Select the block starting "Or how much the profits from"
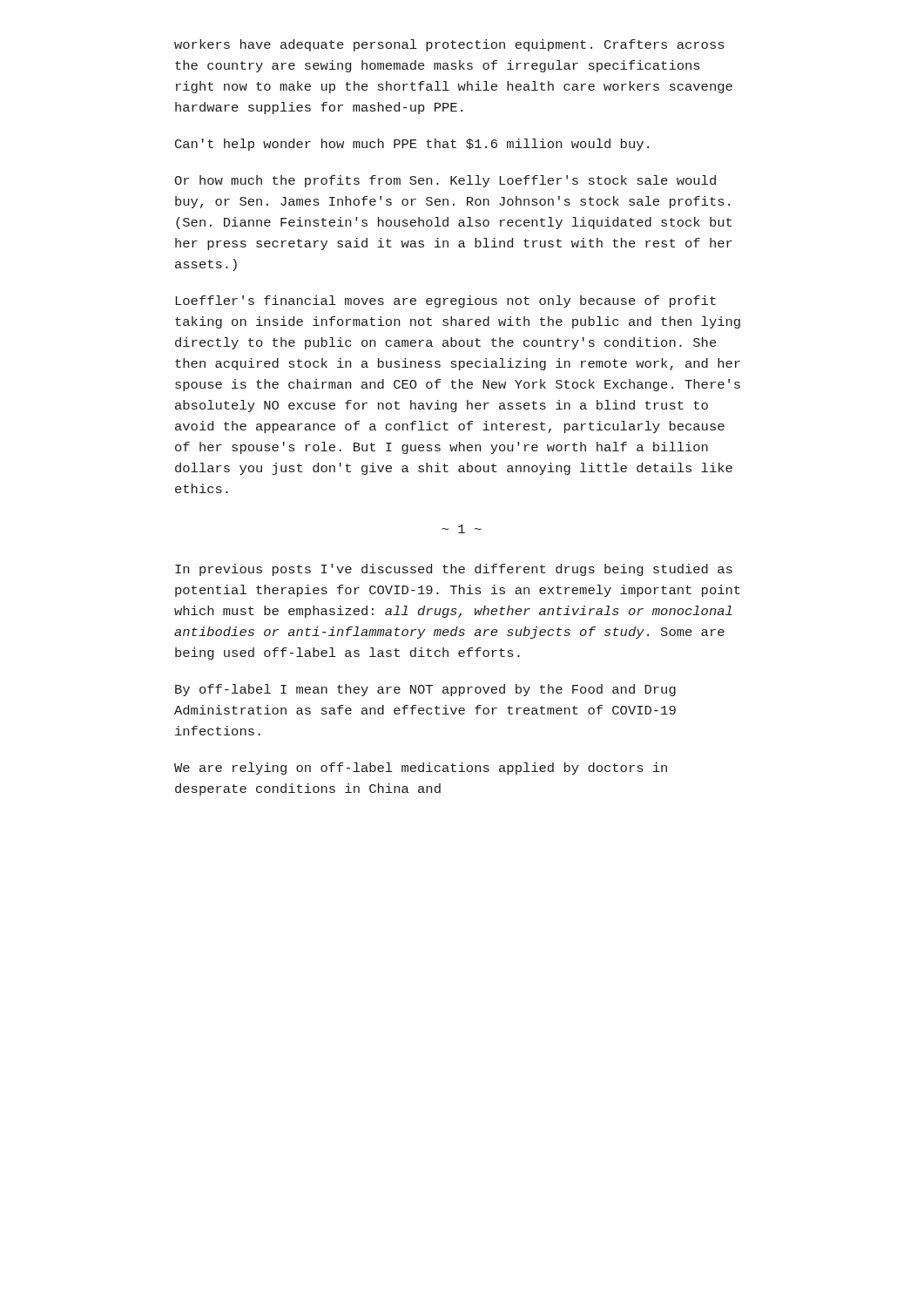 [x=454, y=223]
